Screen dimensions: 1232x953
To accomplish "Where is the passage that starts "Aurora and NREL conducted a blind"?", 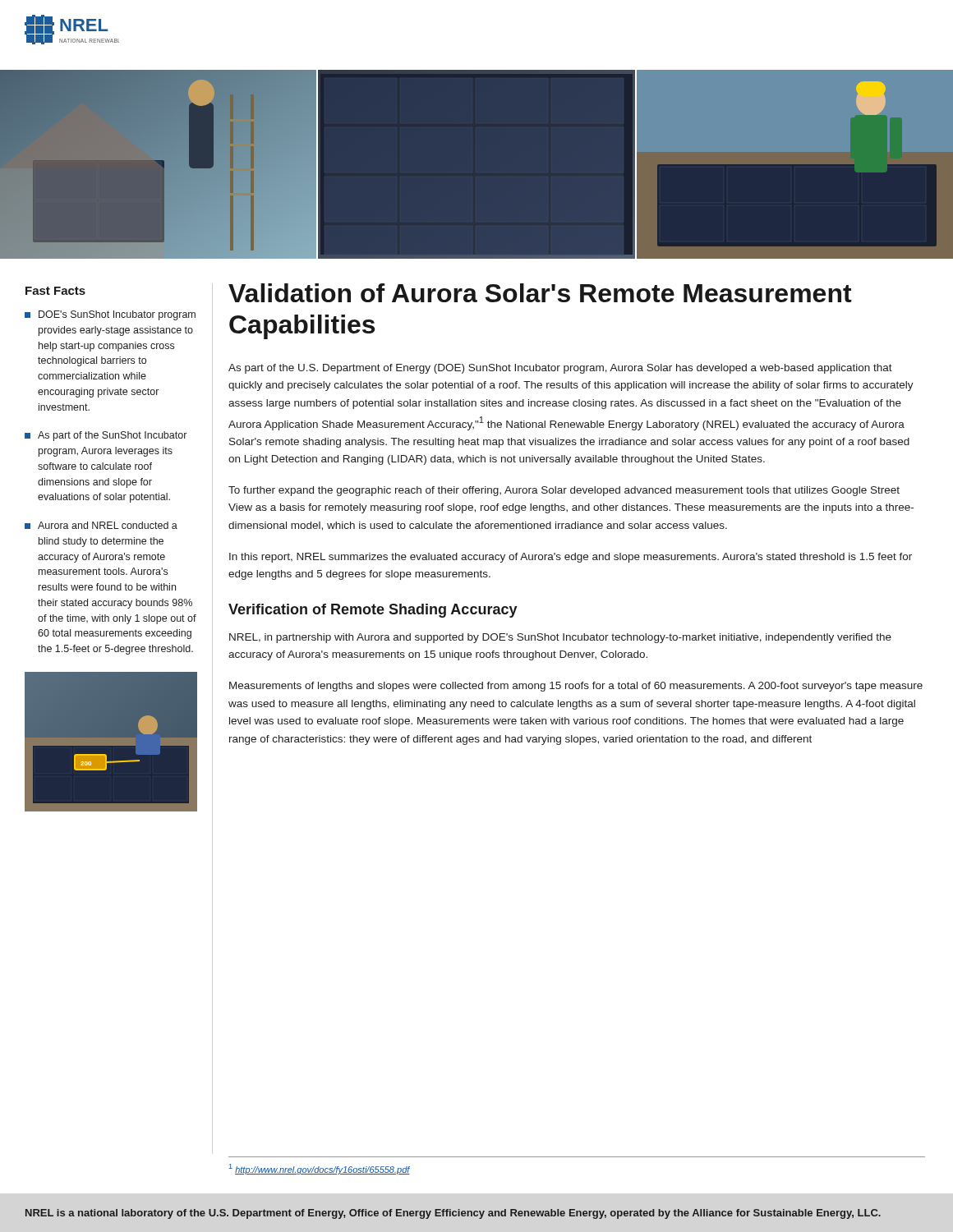I will 117,587.
